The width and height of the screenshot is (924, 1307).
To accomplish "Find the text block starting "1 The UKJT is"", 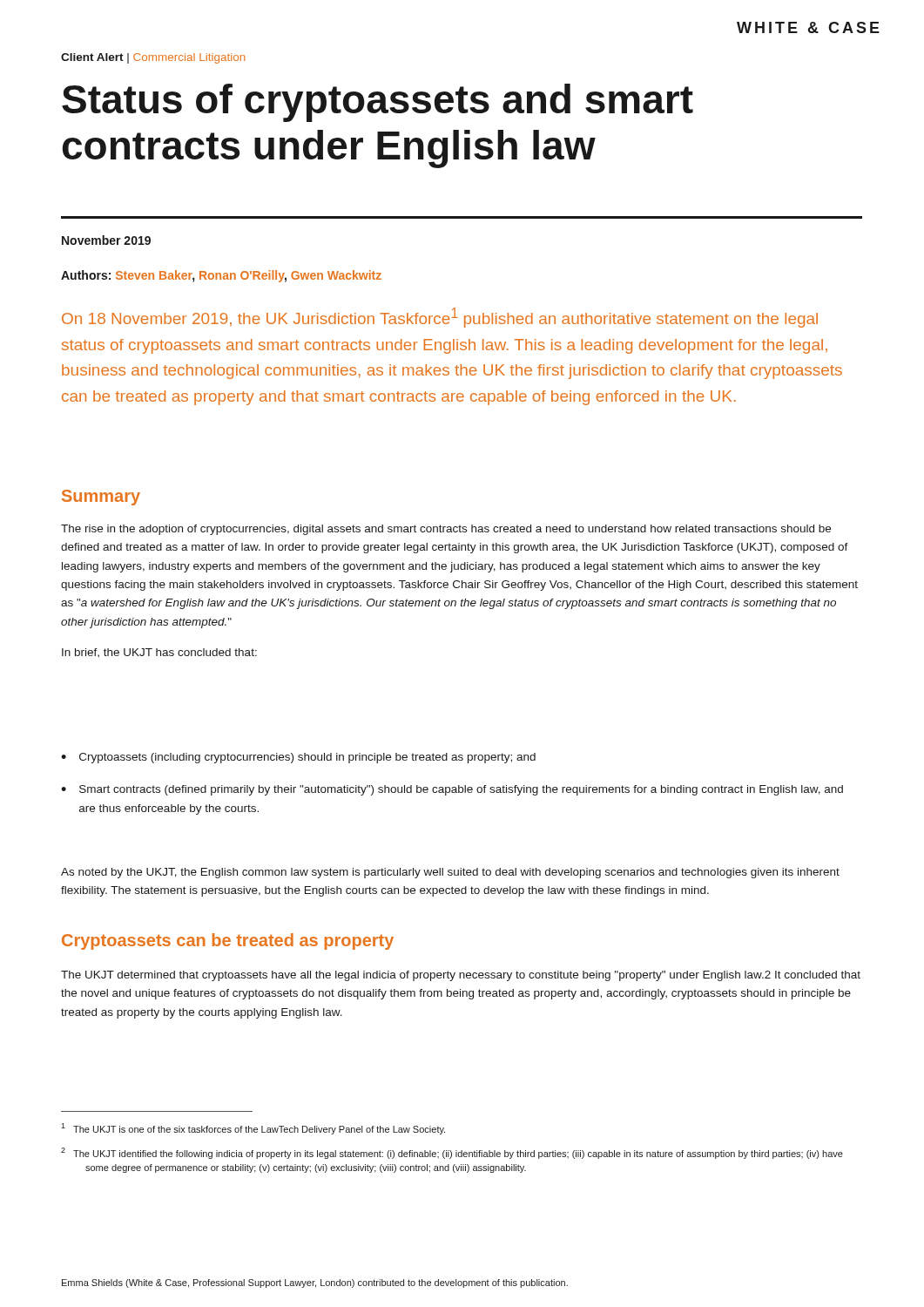I will click(x=253, y=1128).
